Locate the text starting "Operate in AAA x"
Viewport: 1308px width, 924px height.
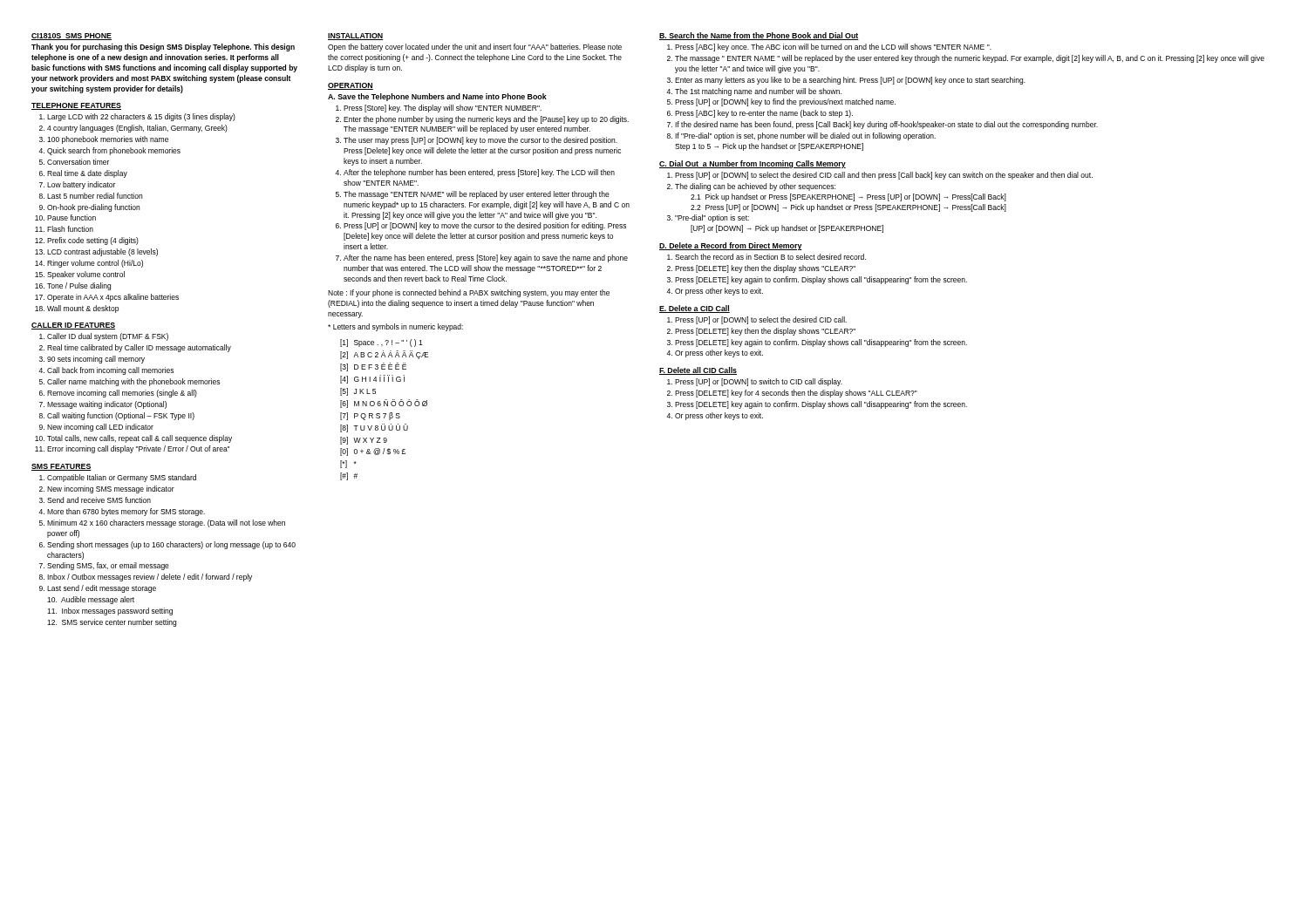point(173,298)
